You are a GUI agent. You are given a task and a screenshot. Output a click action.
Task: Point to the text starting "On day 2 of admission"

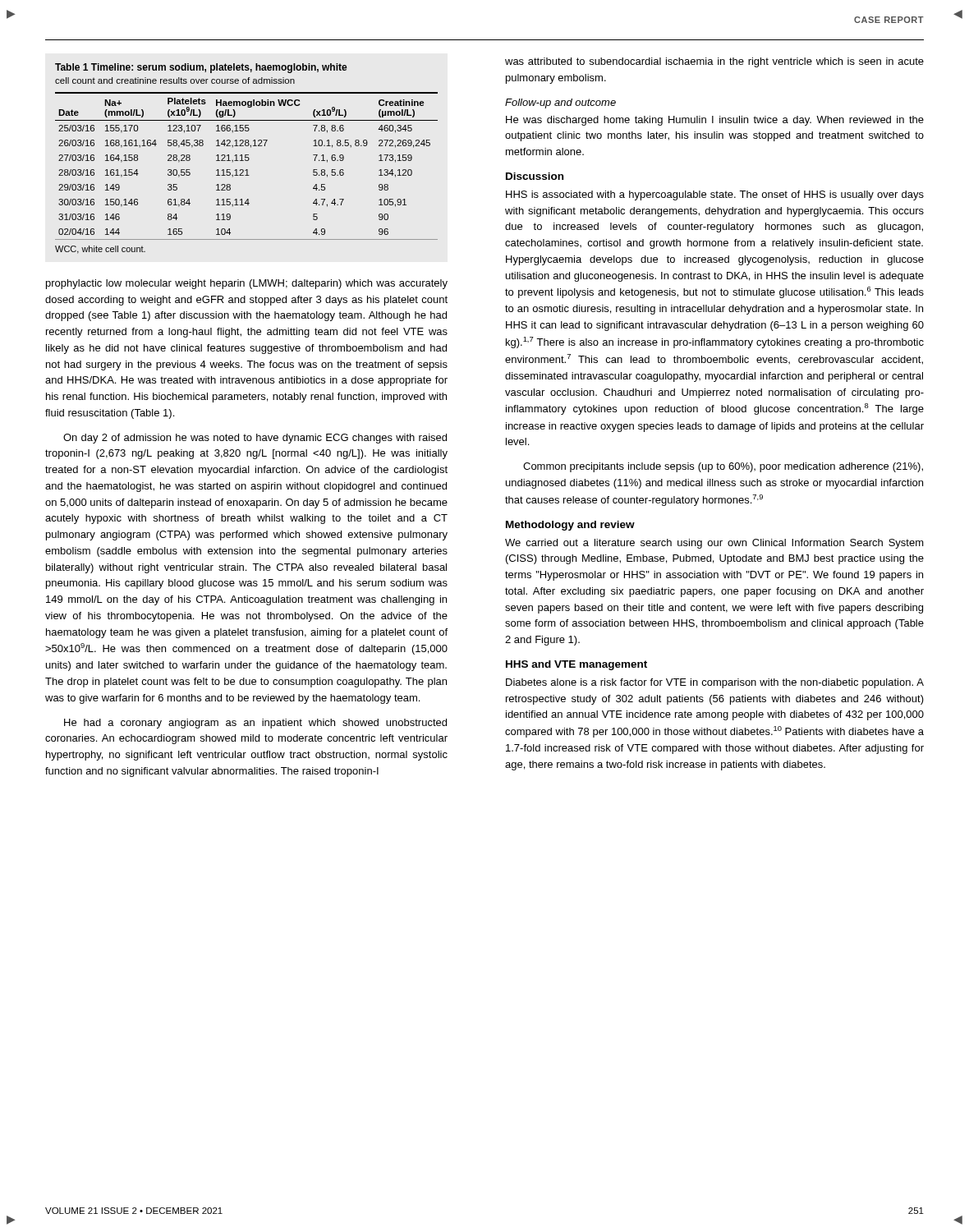click(x=246, y=568)
